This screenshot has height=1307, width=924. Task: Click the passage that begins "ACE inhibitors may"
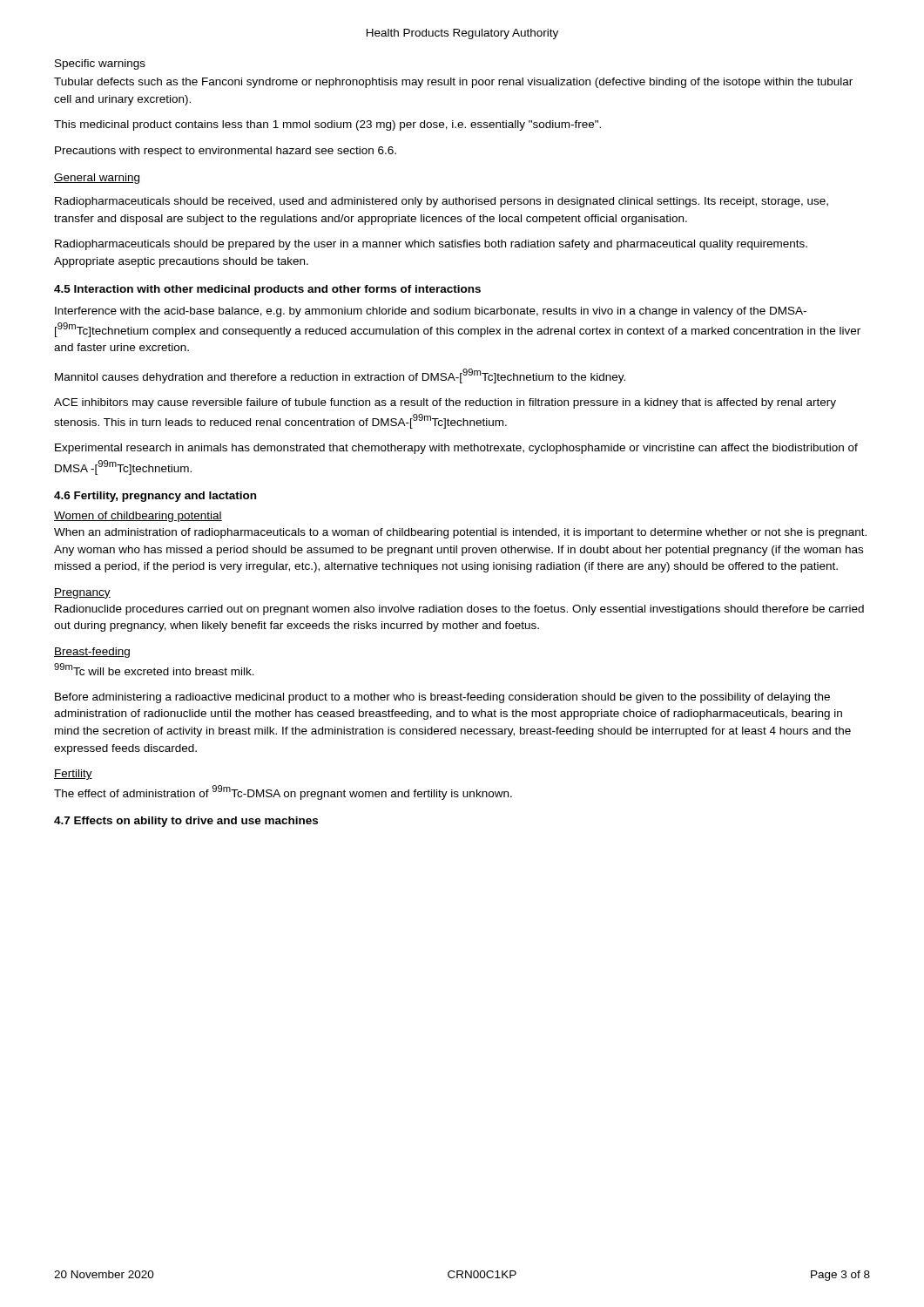[445, 412]
